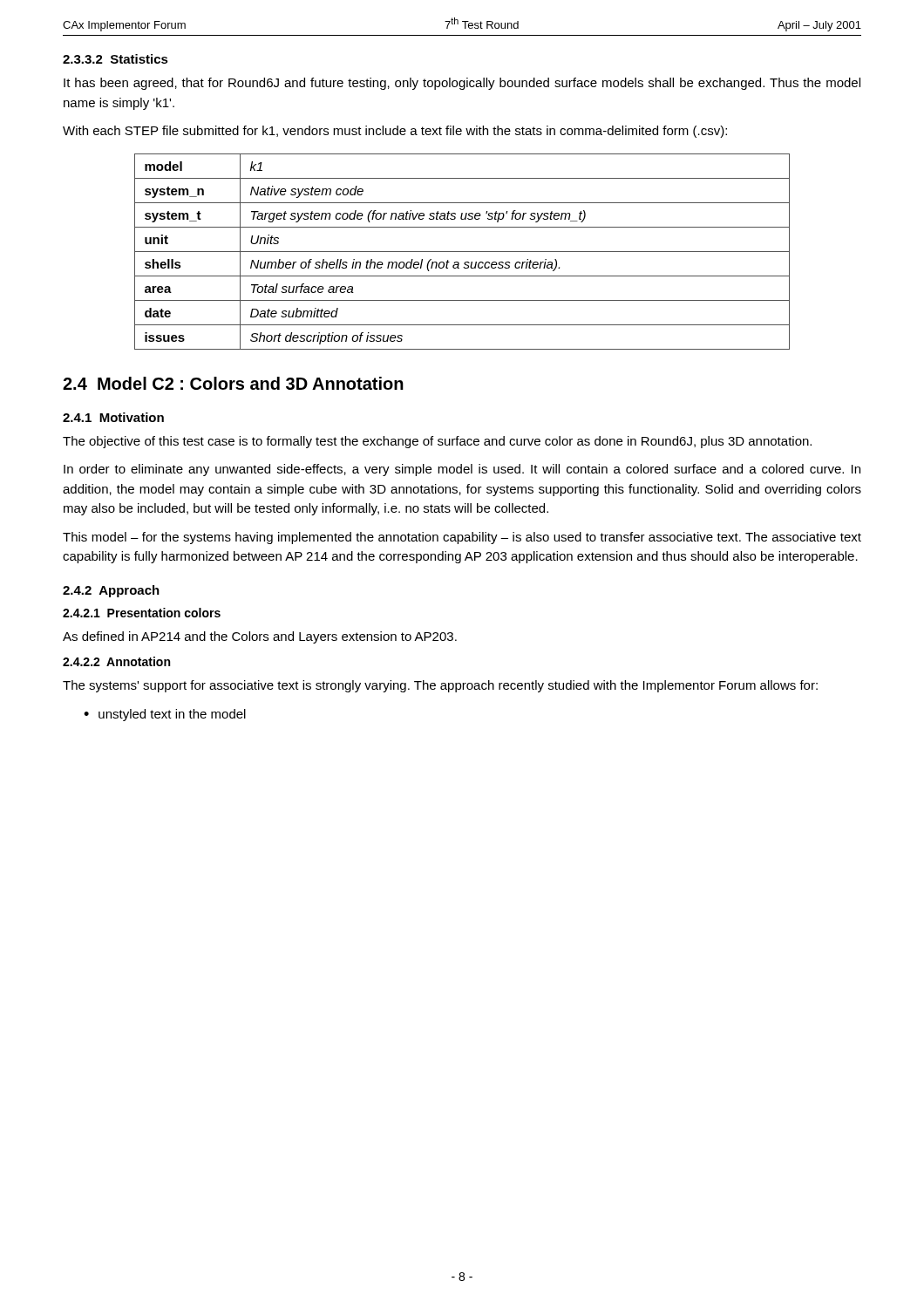Viewport: 924px width, 1308px height.
Task: Locate the text "• unstyled text in the model"
Action: point(165,715)
